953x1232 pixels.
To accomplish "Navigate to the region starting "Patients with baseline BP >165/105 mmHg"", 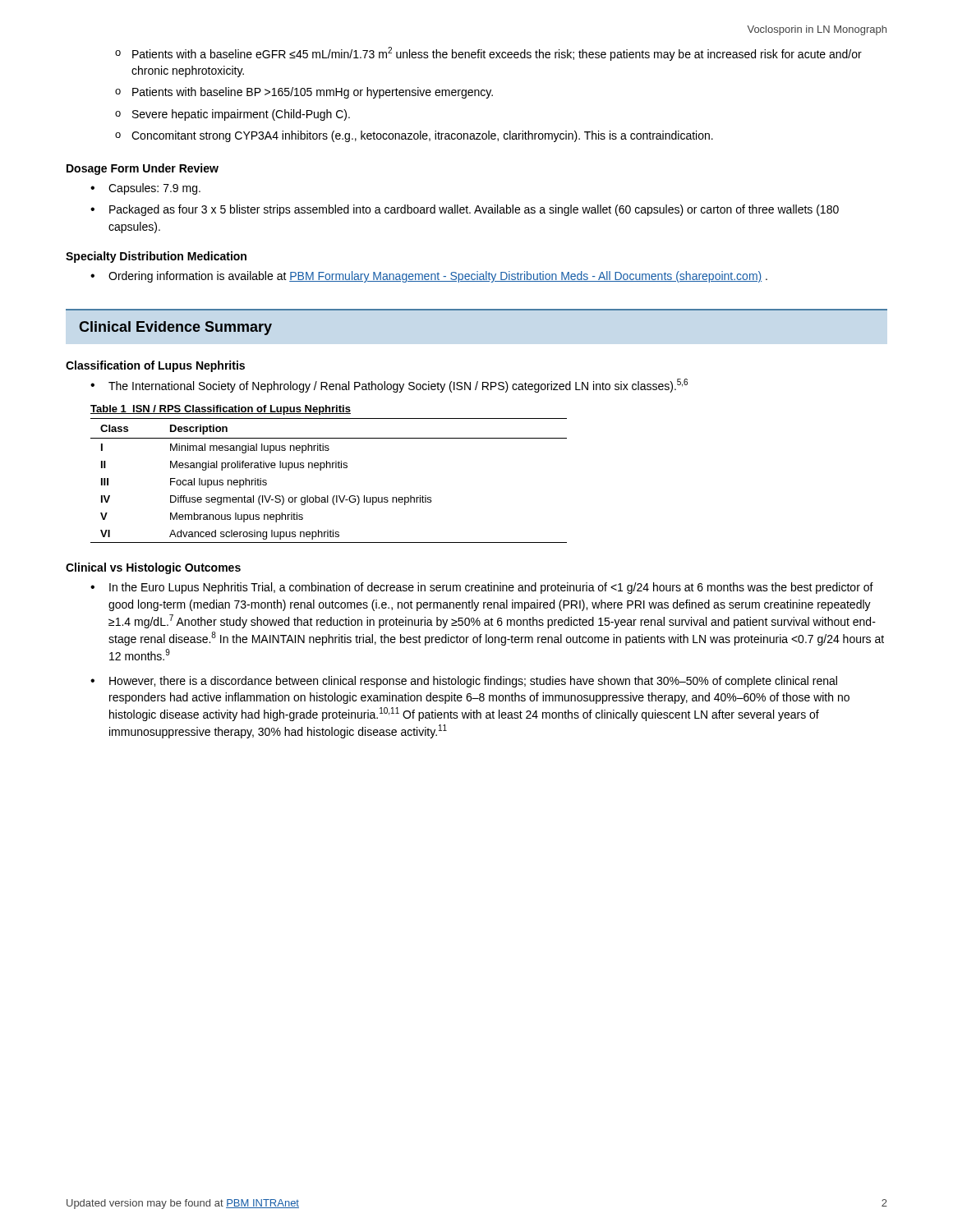I will pos(313,92).
